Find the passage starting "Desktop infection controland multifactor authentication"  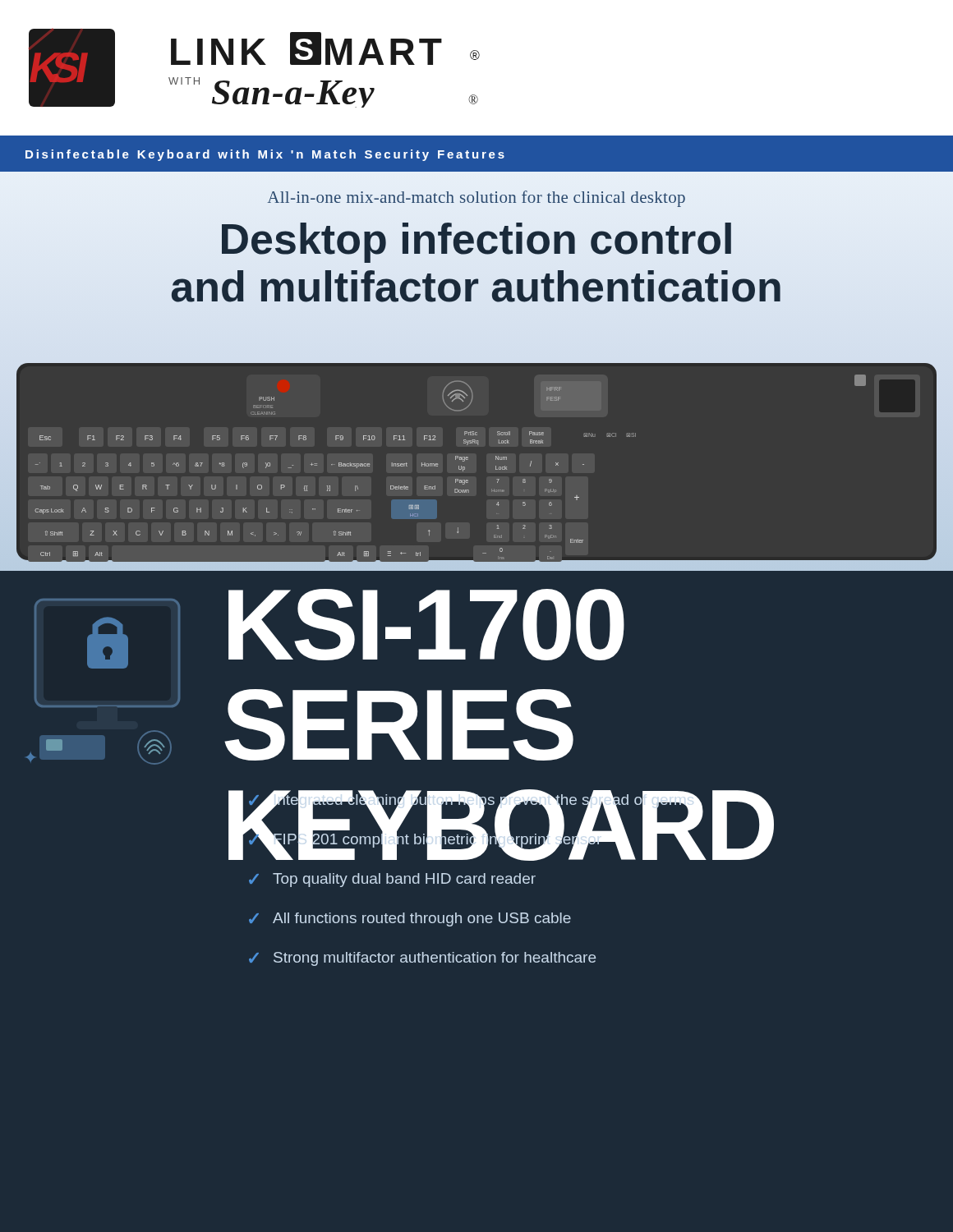476,263
